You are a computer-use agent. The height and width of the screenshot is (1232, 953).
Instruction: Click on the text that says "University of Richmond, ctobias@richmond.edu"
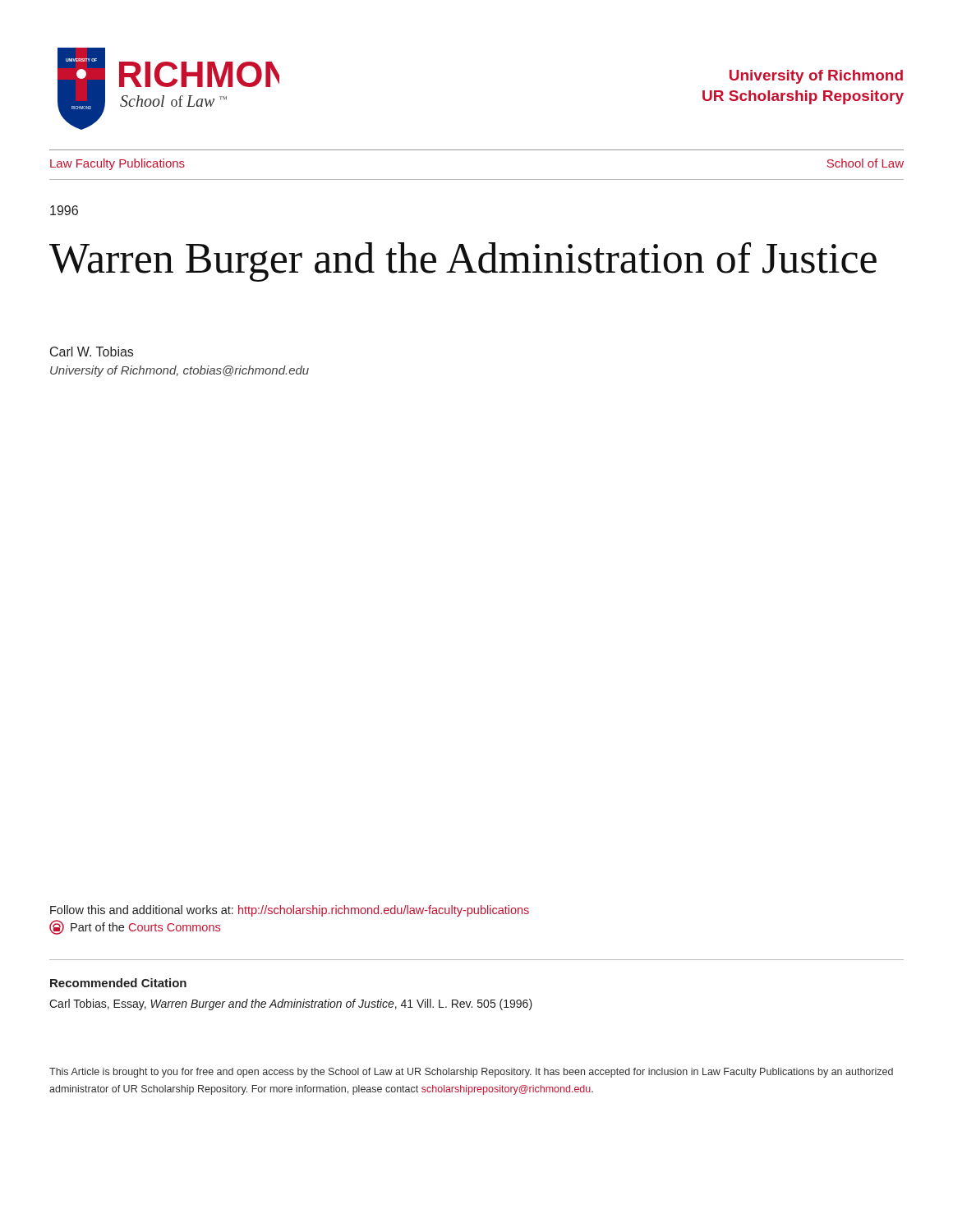(179, 370)
